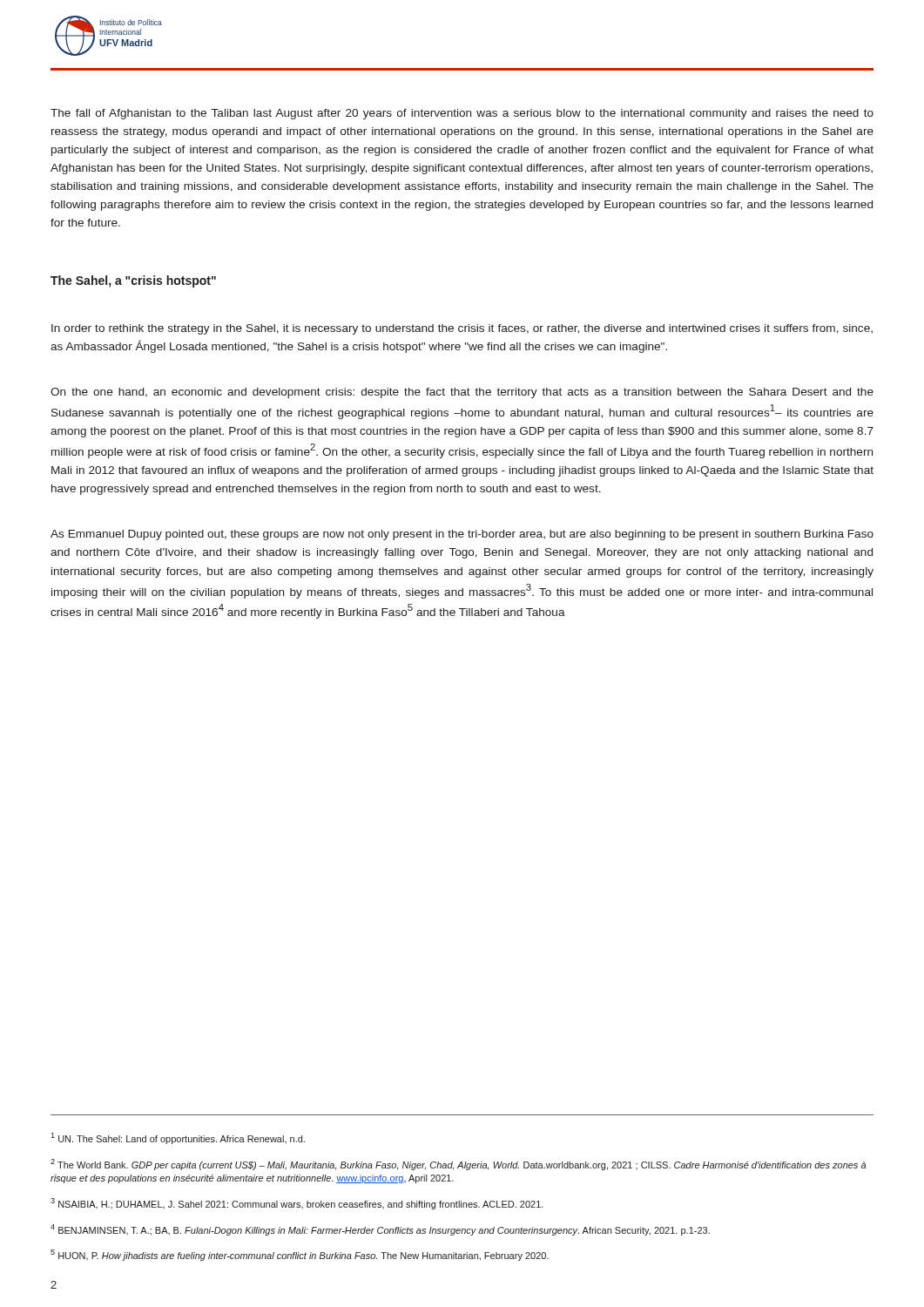Point to the block beginning "In order to rethink"

click(462, 337)
